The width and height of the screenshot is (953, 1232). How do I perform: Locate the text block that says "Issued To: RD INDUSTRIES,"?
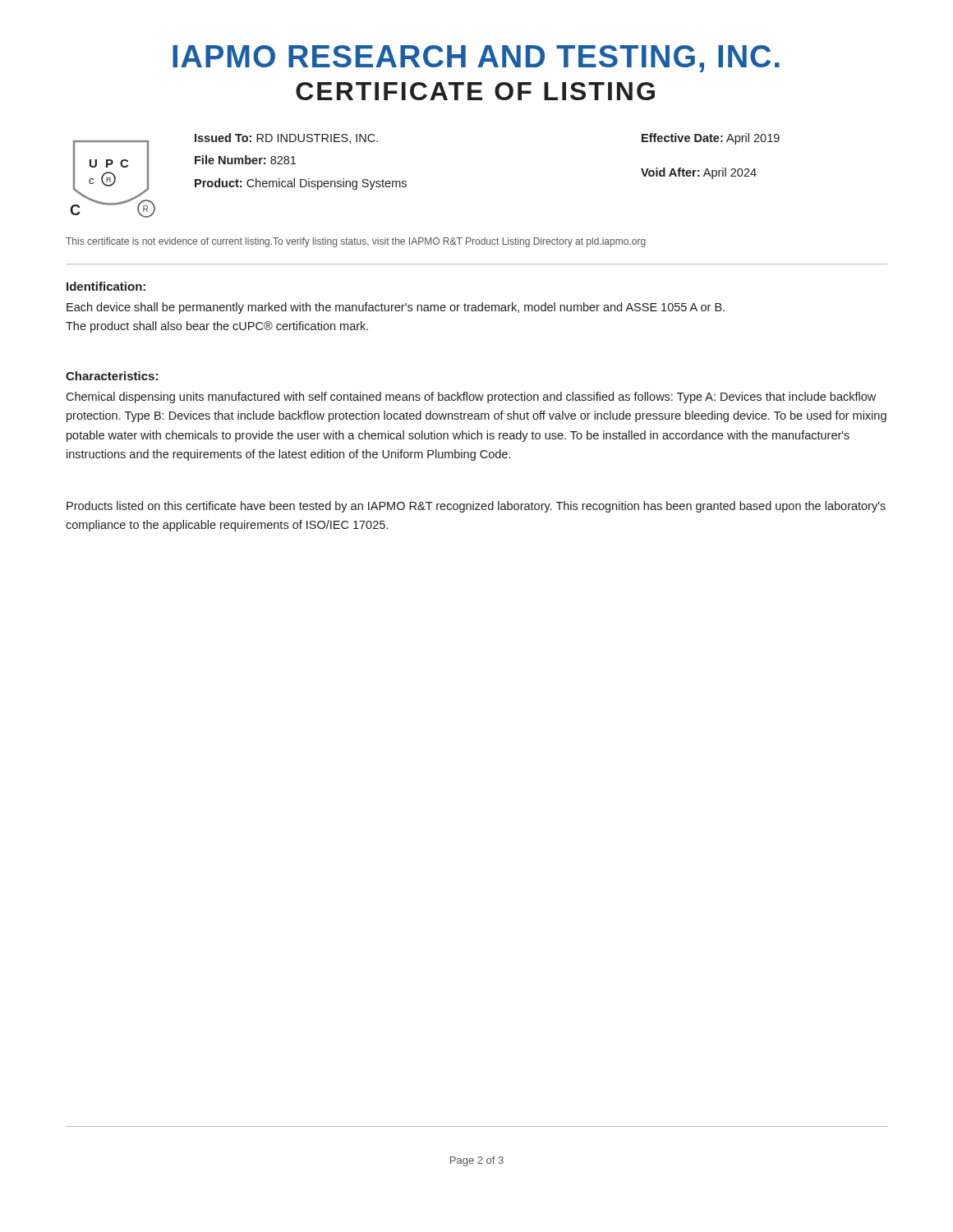click(286, 138)
